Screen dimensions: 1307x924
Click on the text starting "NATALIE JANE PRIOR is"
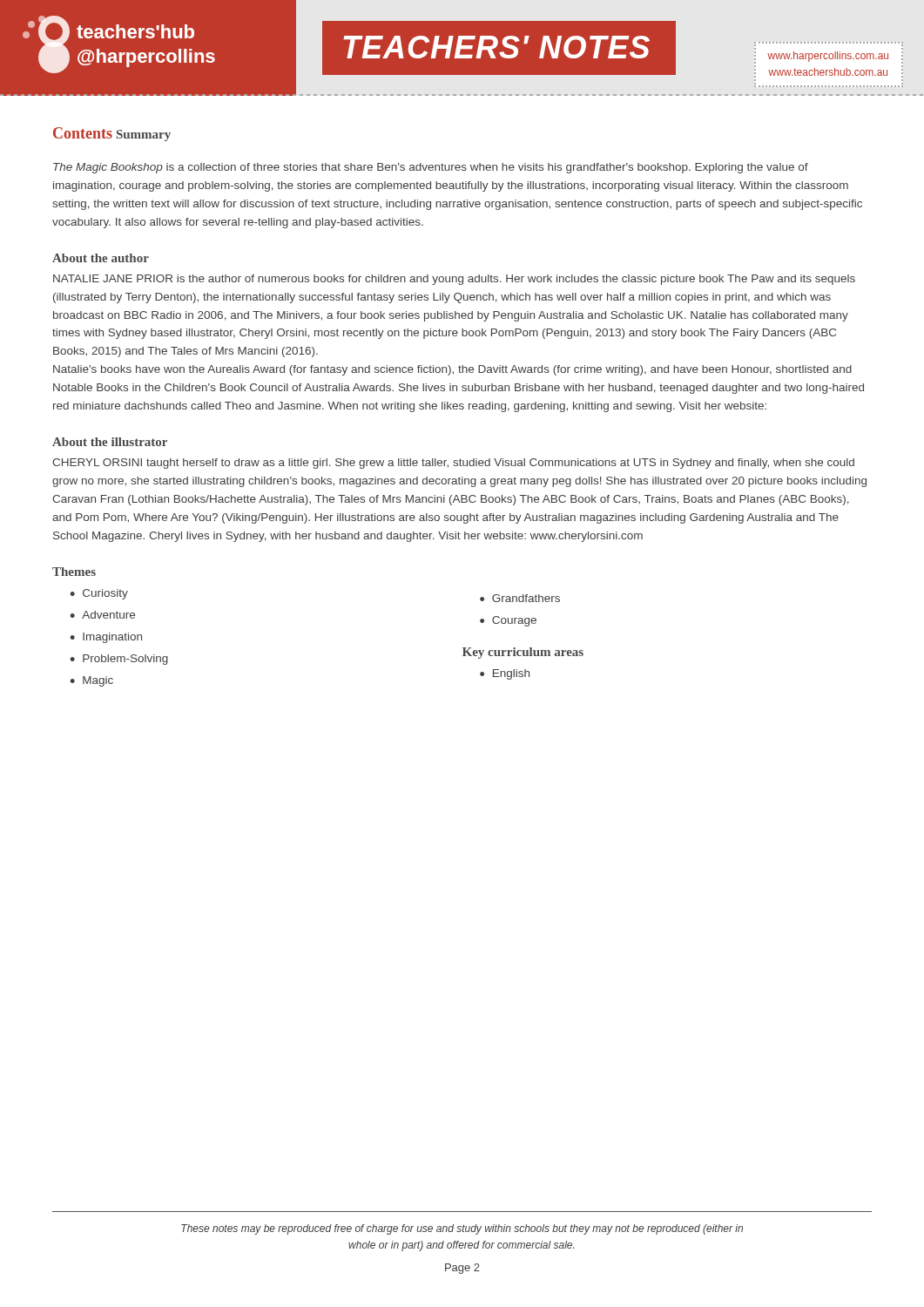click(x=458, y=342)
